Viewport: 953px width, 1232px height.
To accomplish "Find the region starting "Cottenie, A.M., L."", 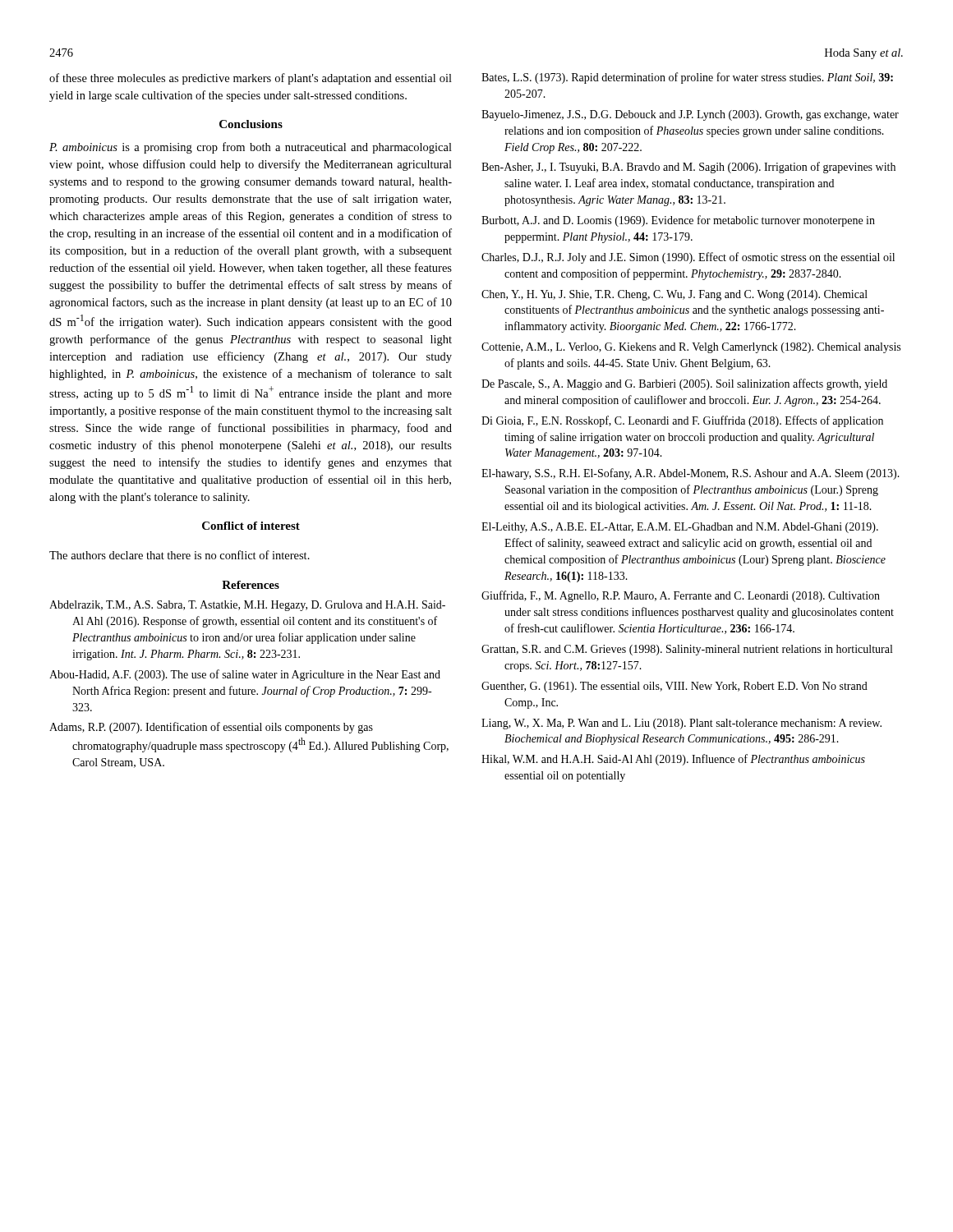I will coord(691,355).
